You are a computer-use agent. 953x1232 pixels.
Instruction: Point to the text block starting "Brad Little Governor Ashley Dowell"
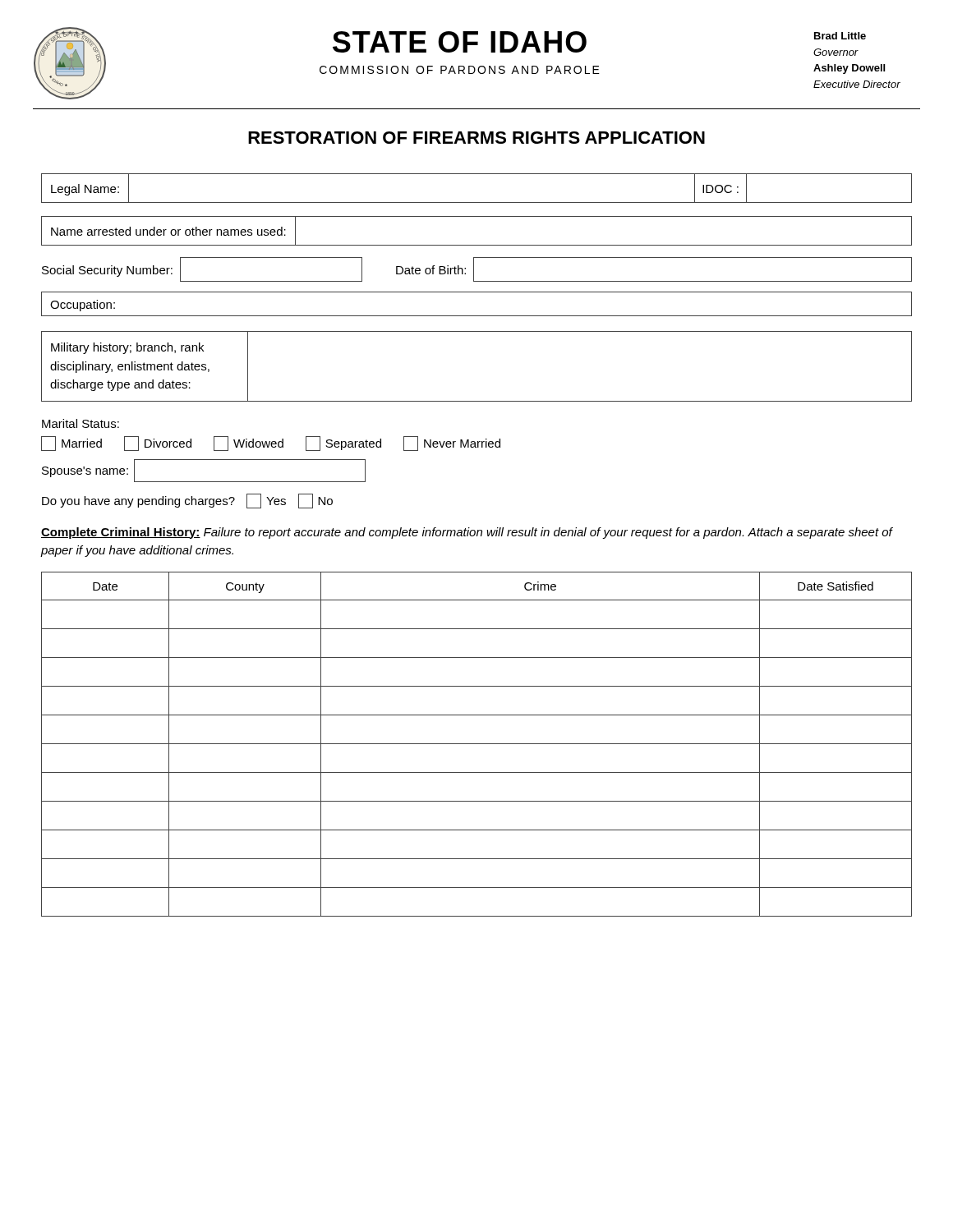click(857, 60)
